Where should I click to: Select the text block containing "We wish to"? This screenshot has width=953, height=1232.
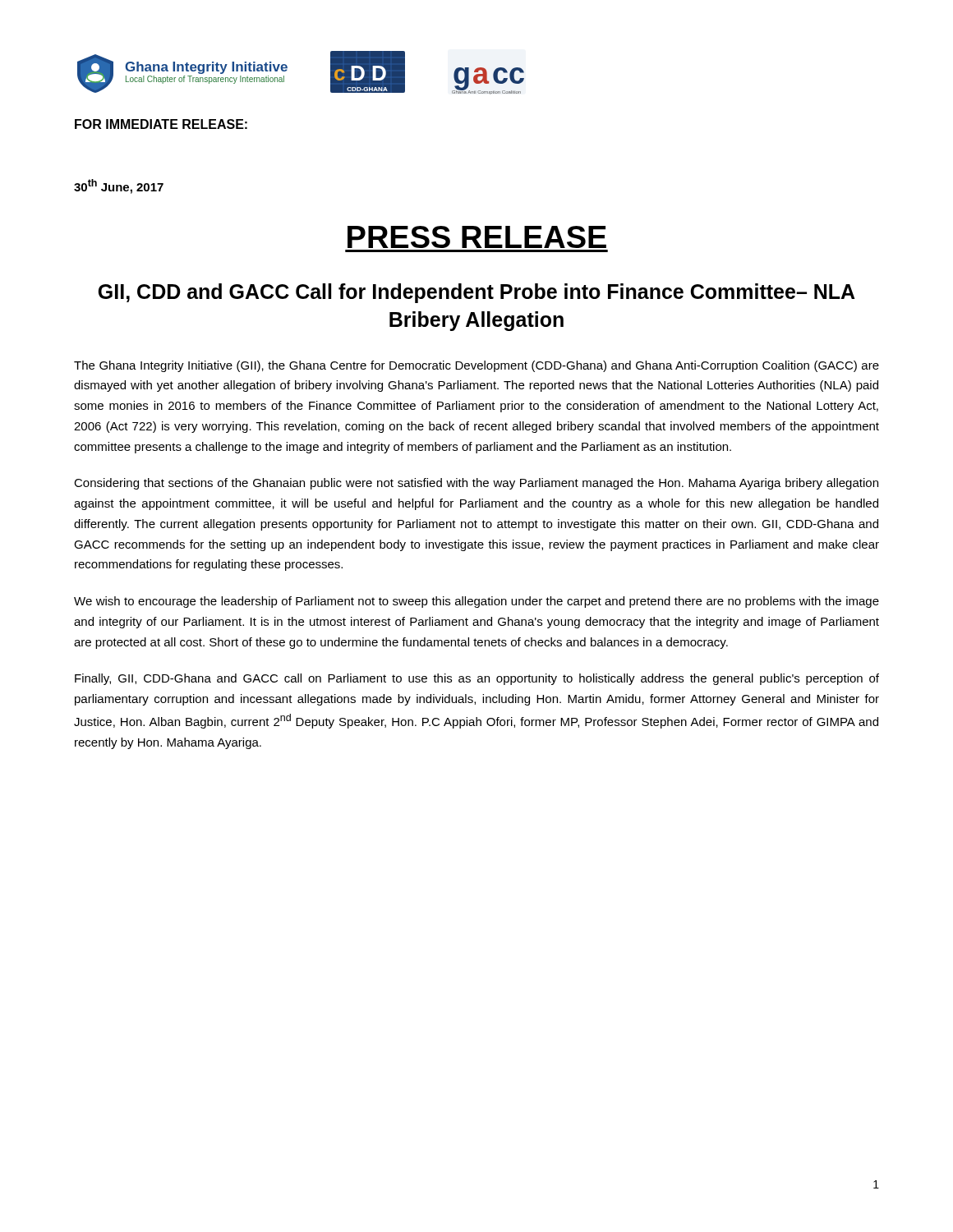click(x=476, y=621)
